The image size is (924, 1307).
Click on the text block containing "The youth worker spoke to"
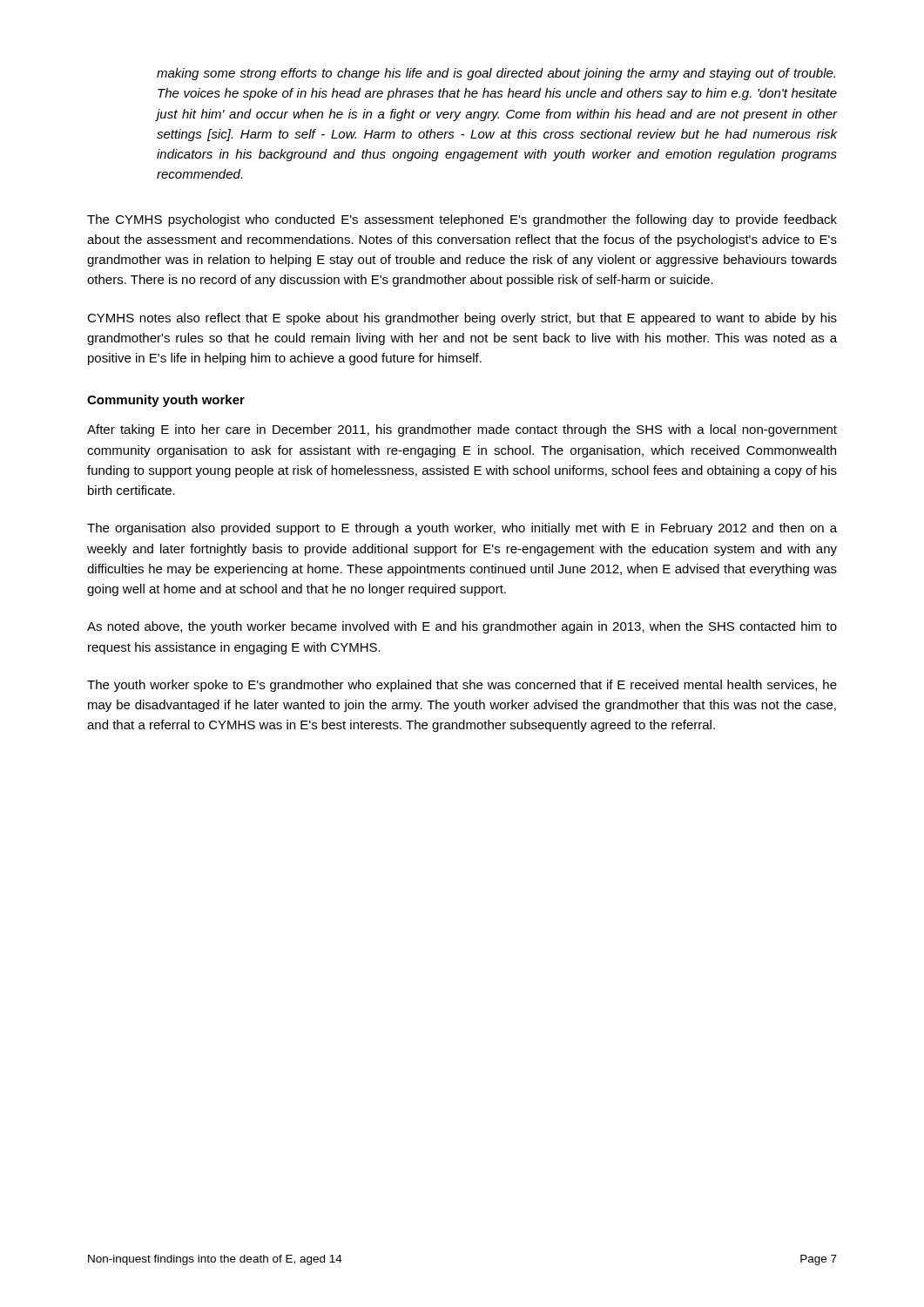[x=462, y=704]
